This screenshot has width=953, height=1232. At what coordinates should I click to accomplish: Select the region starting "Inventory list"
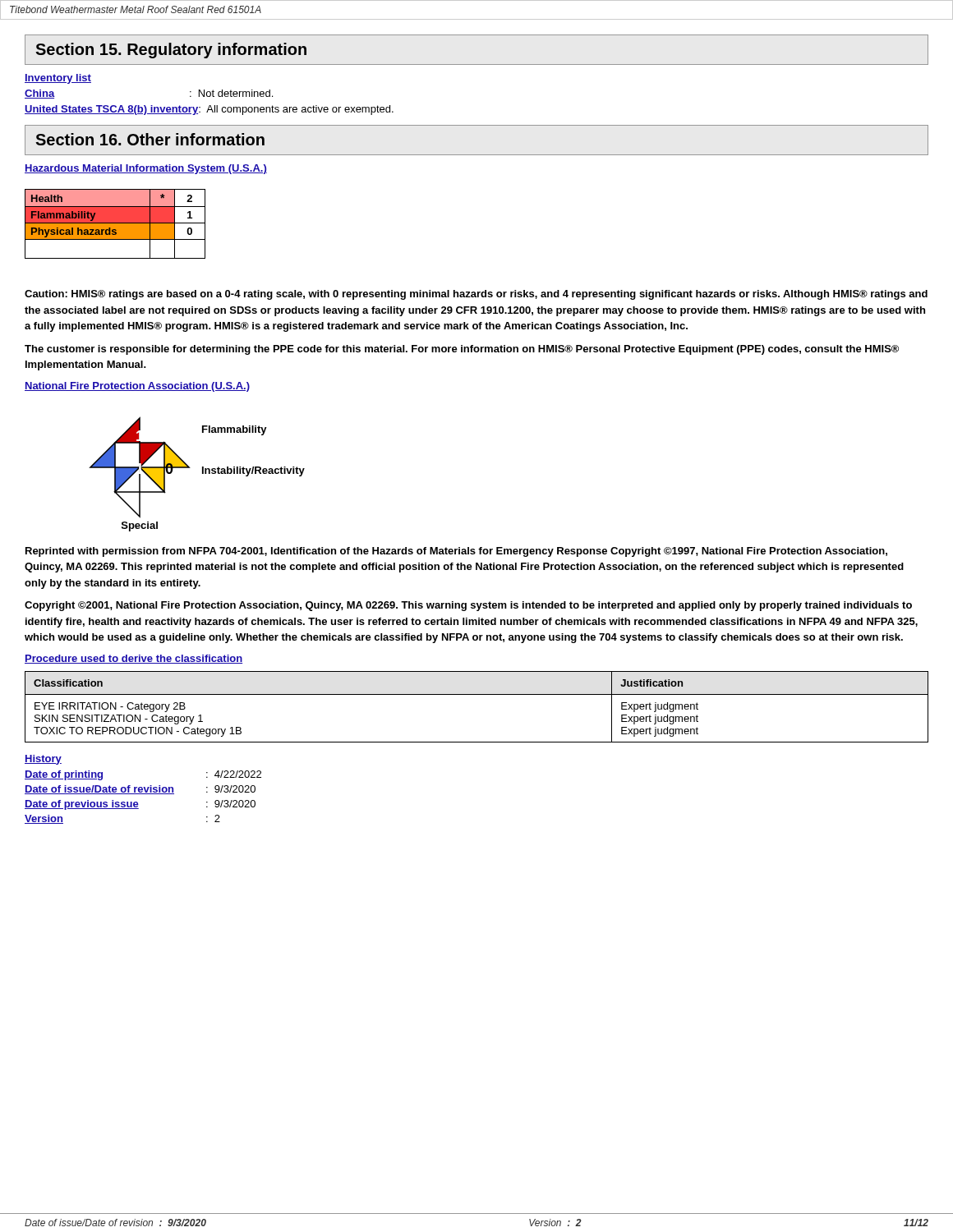pos(58,78)
